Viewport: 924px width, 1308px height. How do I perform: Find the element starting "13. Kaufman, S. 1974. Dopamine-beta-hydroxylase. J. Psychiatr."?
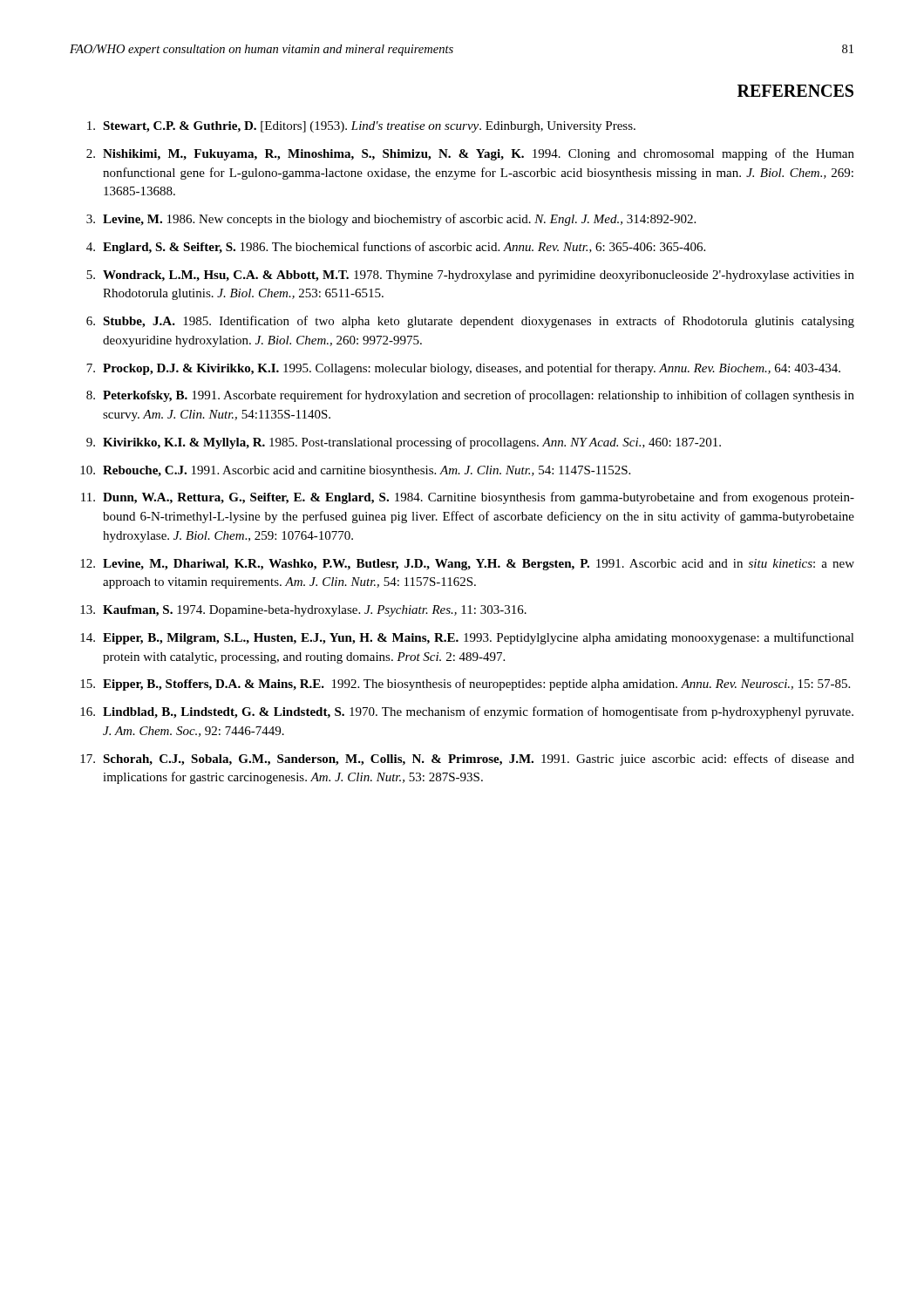pos(462,610)
